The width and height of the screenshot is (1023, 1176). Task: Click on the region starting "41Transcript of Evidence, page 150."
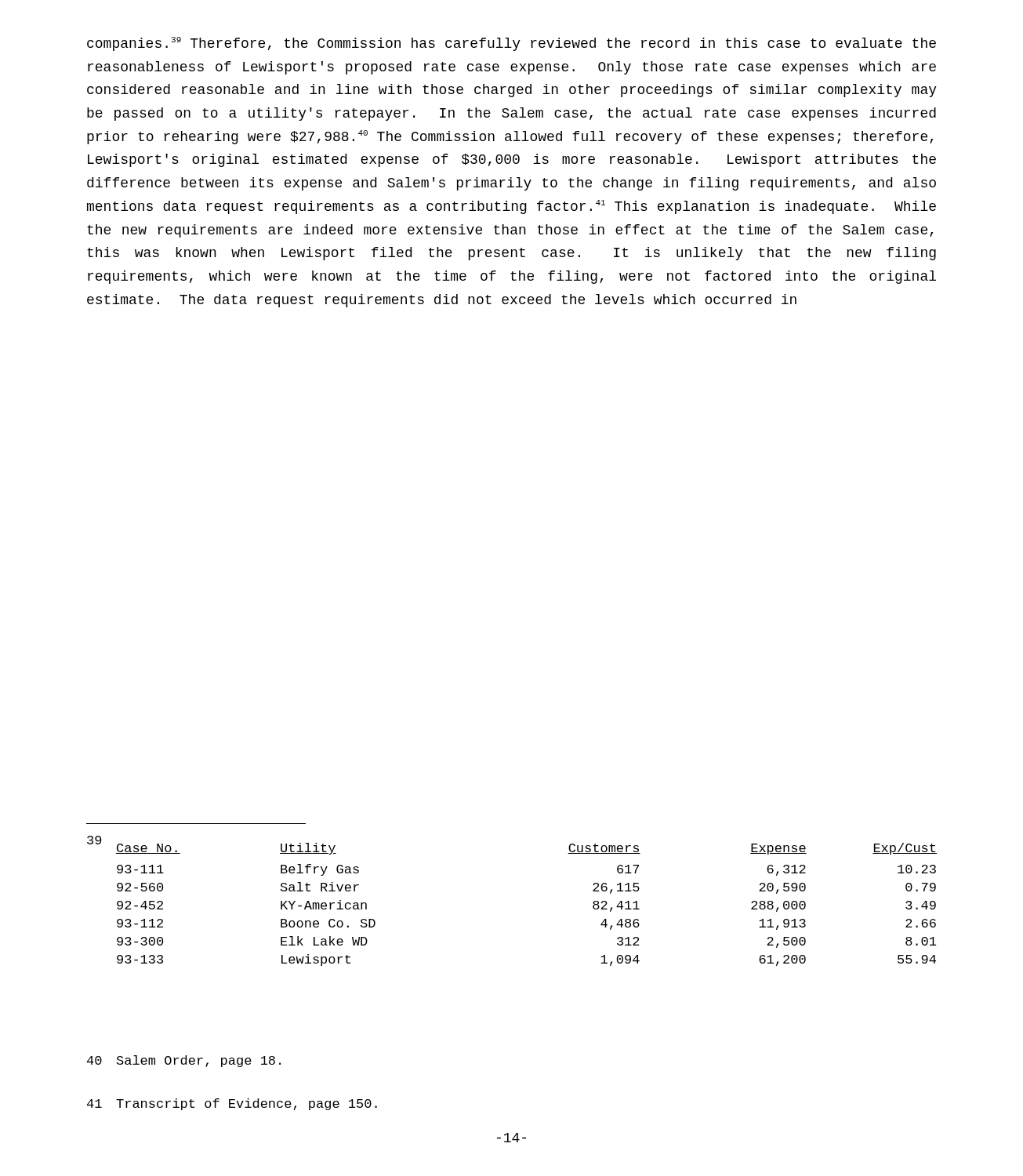tap(233, 1104)
